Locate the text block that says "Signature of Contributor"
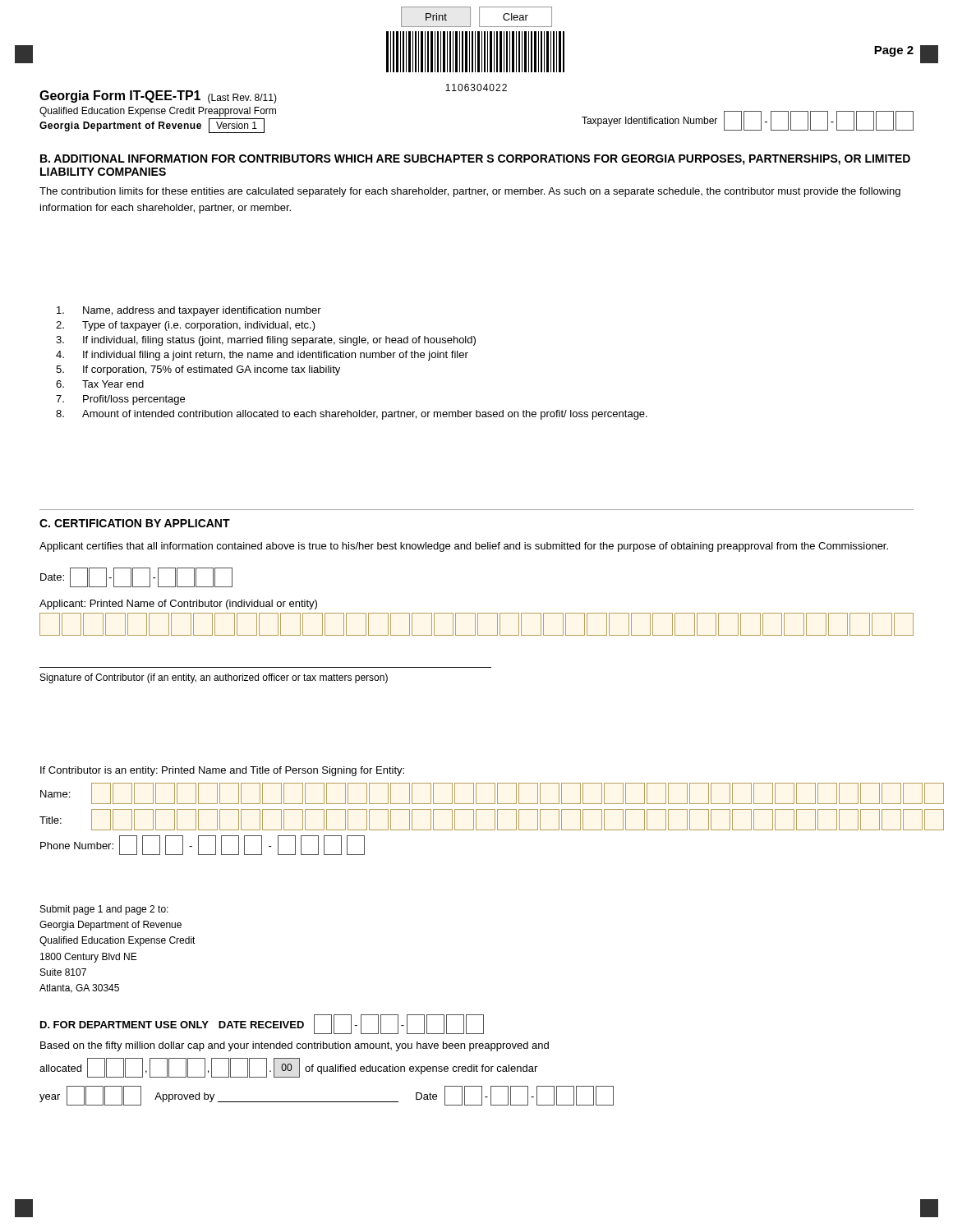 pyautogui.click(x=214, y=677)
